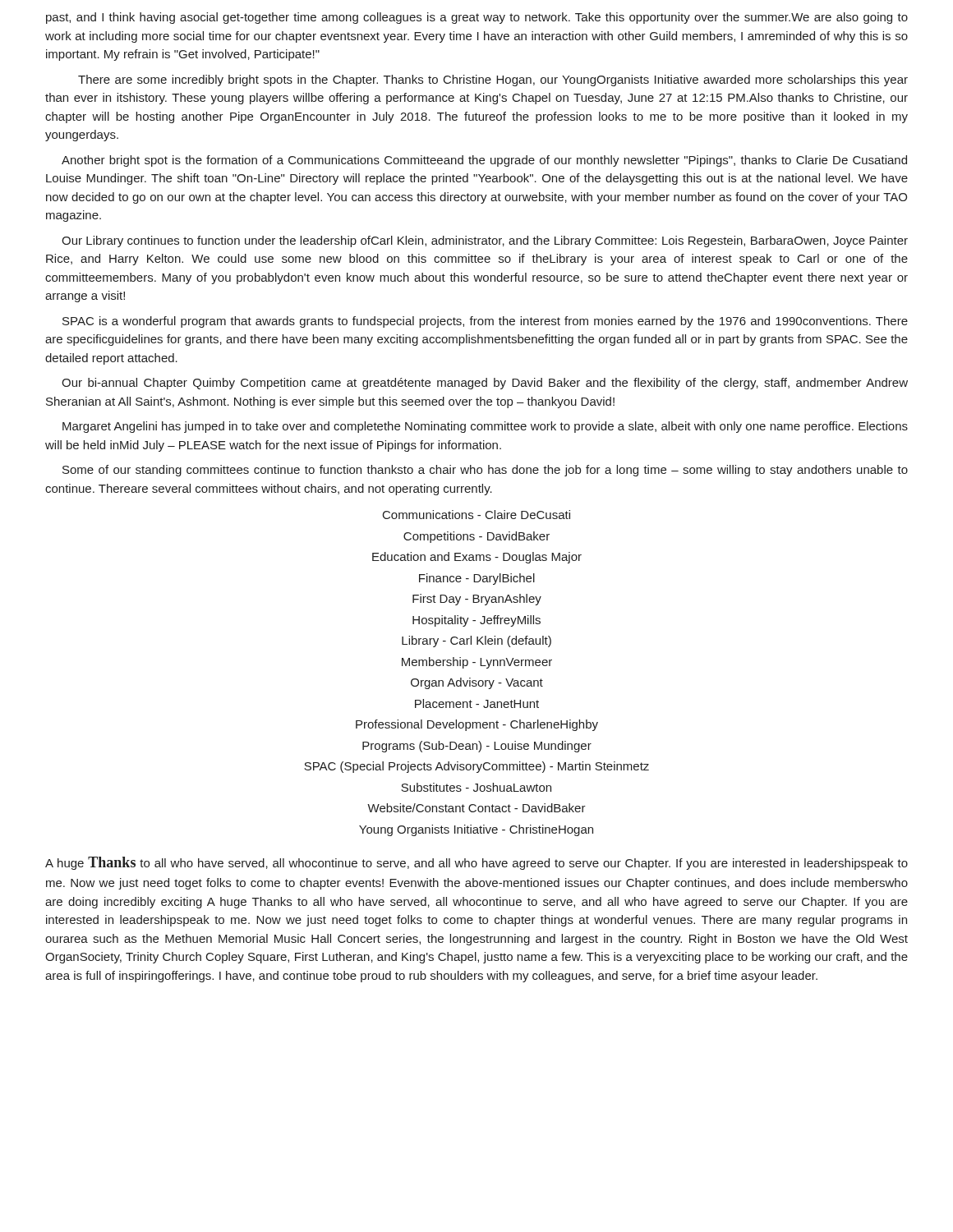The width and height of the screenshot is (953, 1232).
Task: Find the block on this page that starts "past, and I"
Action: pyautogui.click(x=476, y=253)
